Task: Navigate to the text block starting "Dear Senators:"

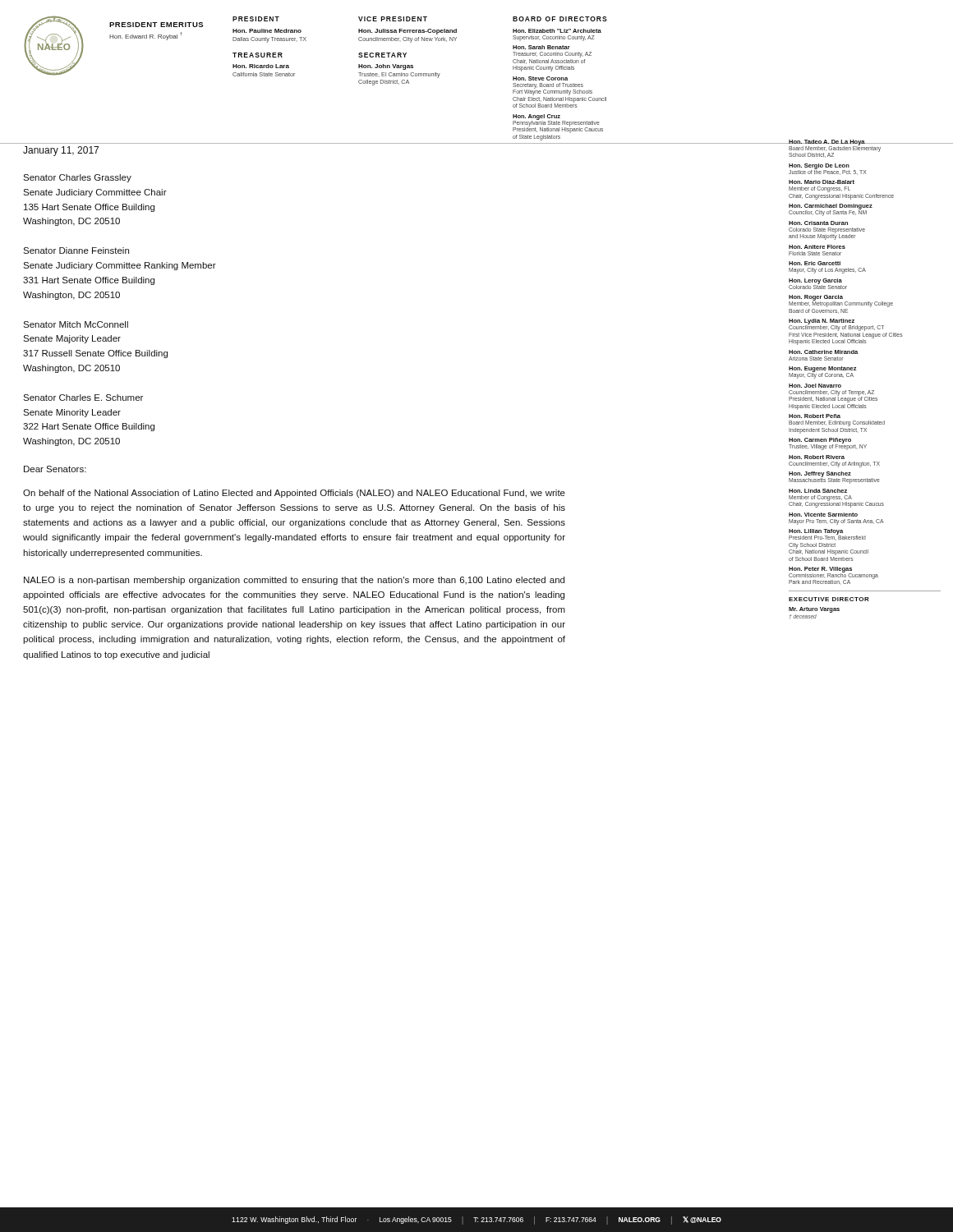Action: [55, 469]
